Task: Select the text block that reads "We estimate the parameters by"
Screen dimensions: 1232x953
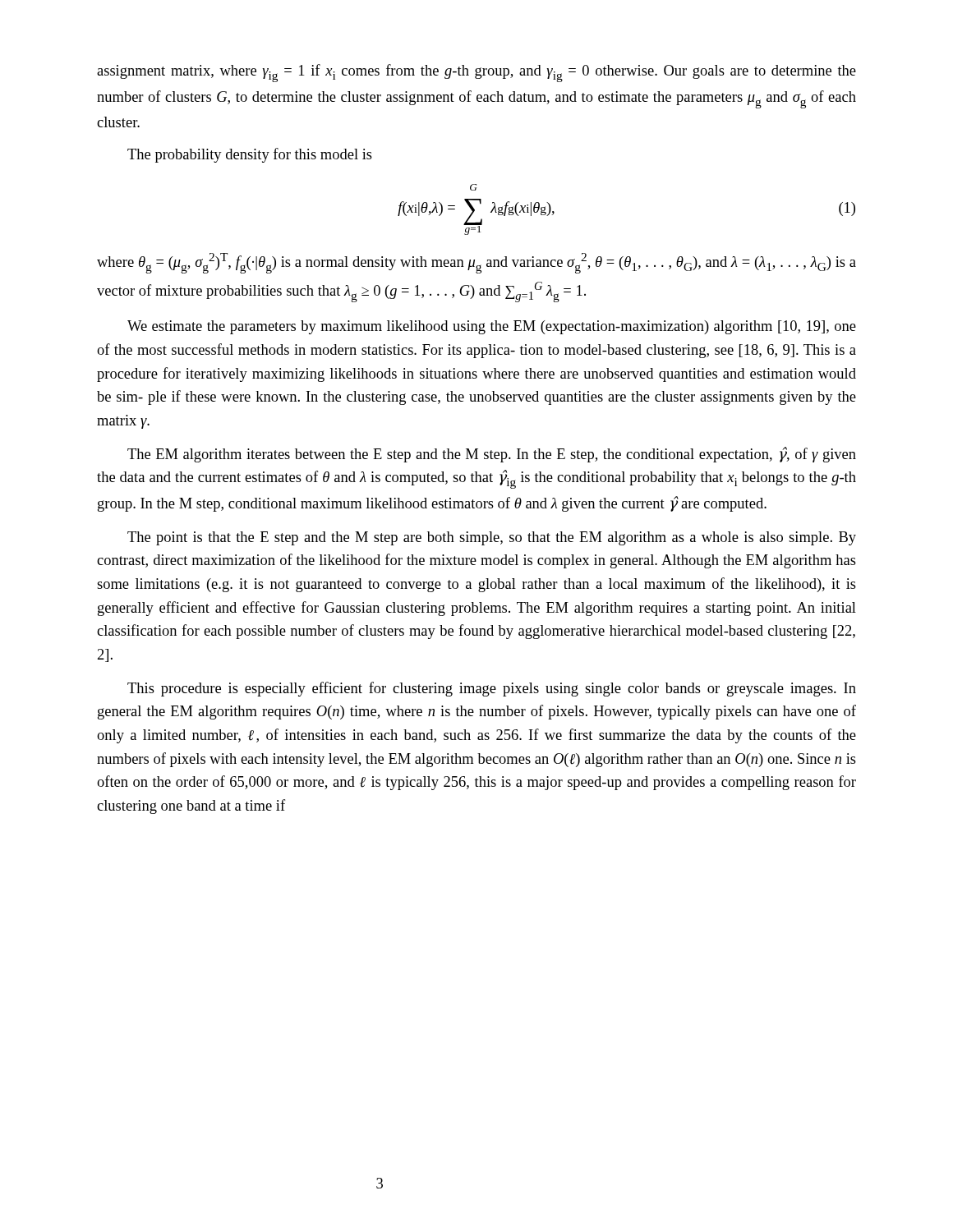Action: (476, 374)
